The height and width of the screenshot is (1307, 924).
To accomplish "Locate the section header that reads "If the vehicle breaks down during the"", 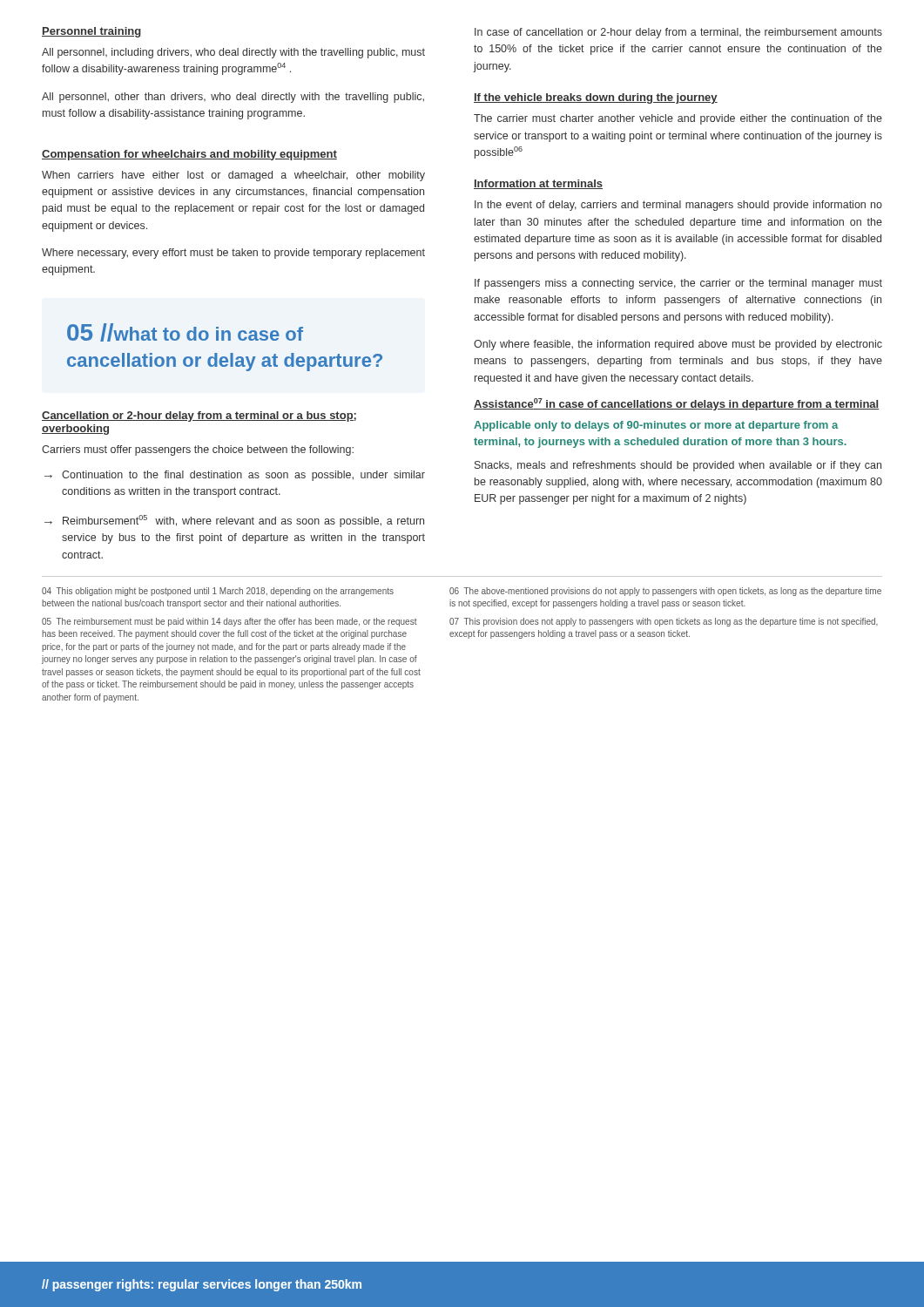I will pyautogui.click(x=595, y=97).
